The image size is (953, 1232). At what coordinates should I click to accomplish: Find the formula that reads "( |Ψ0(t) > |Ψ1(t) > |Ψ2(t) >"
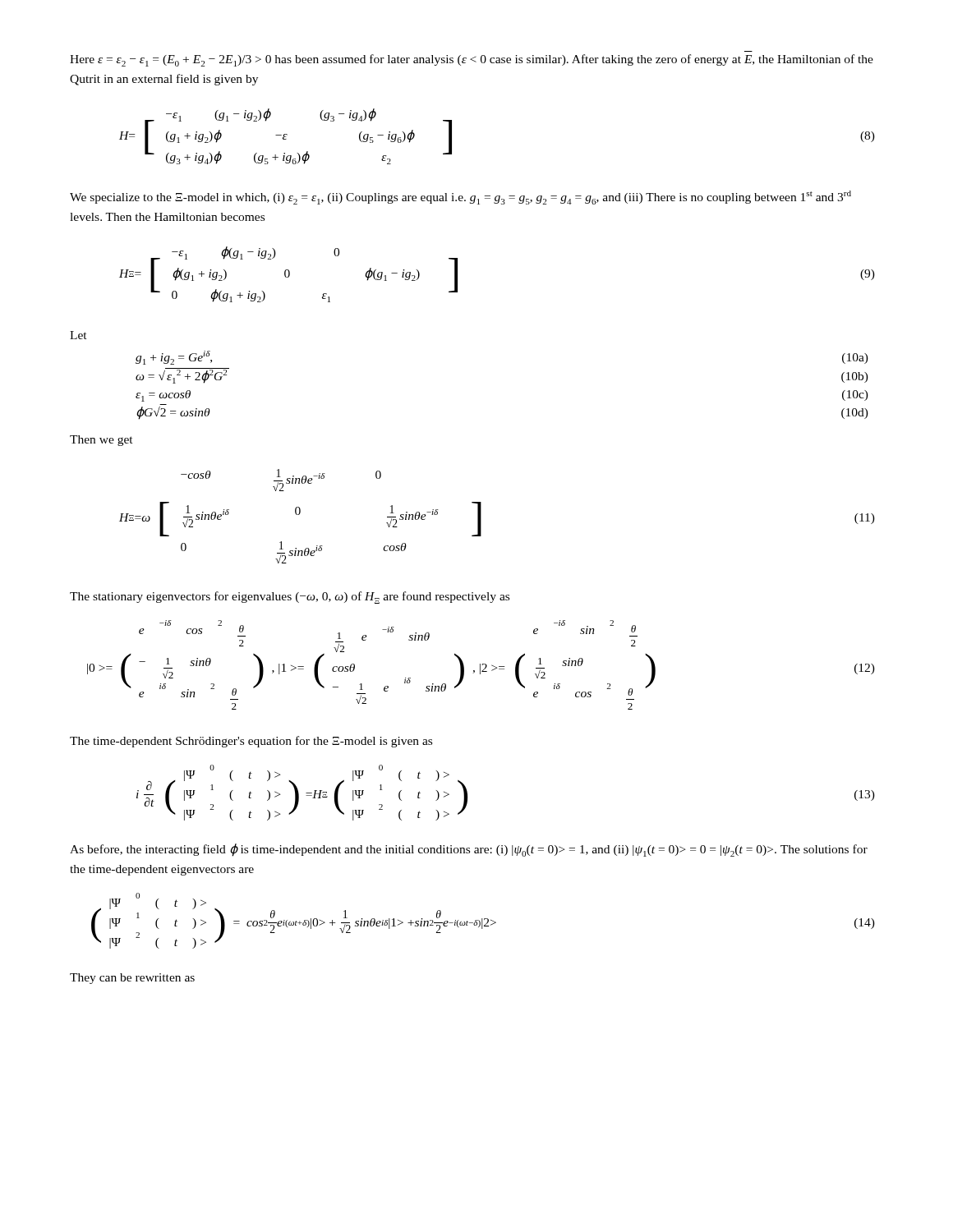(x=476, y=922)
